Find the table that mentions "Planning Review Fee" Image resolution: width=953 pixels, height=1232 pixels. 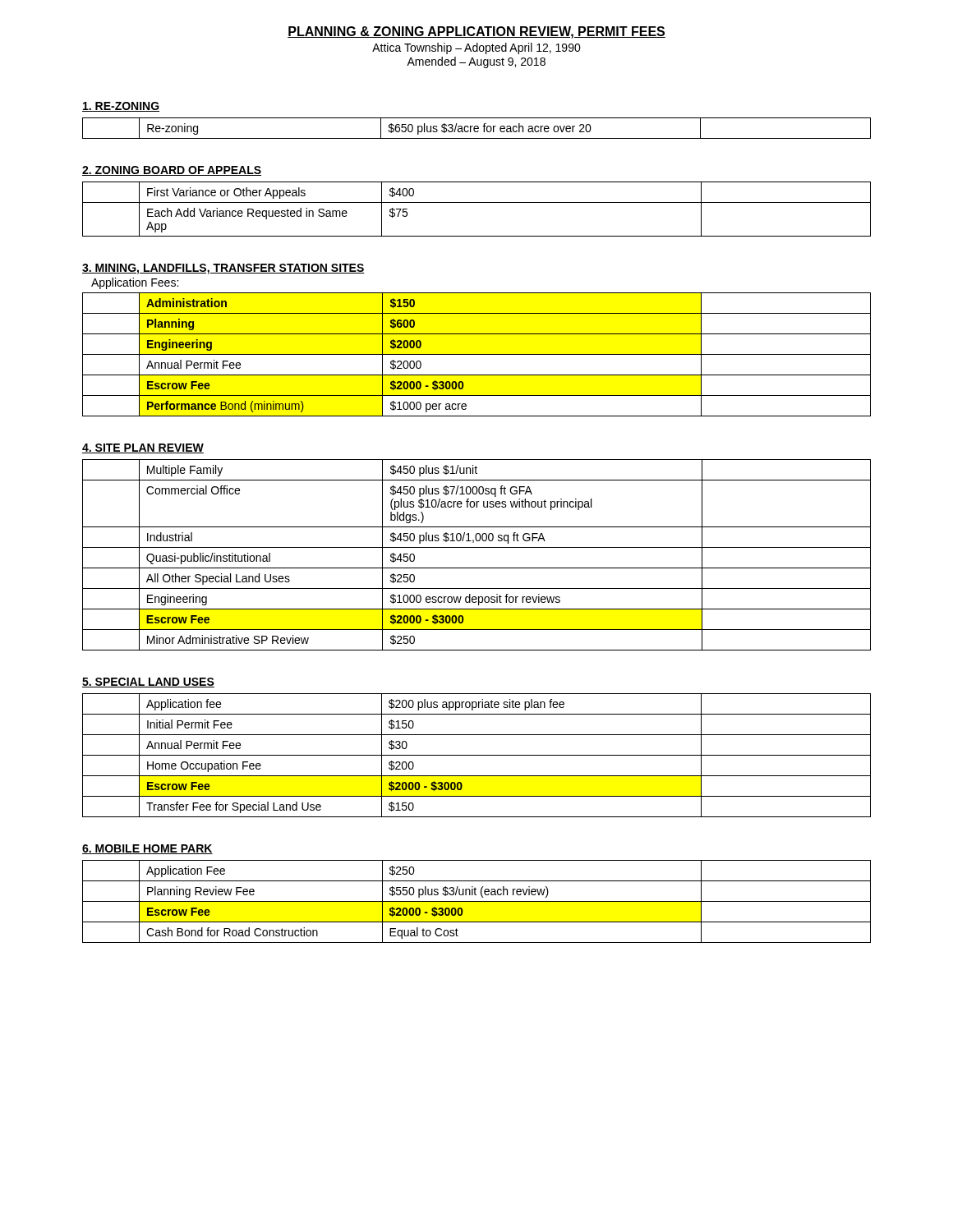click(476, 901)
